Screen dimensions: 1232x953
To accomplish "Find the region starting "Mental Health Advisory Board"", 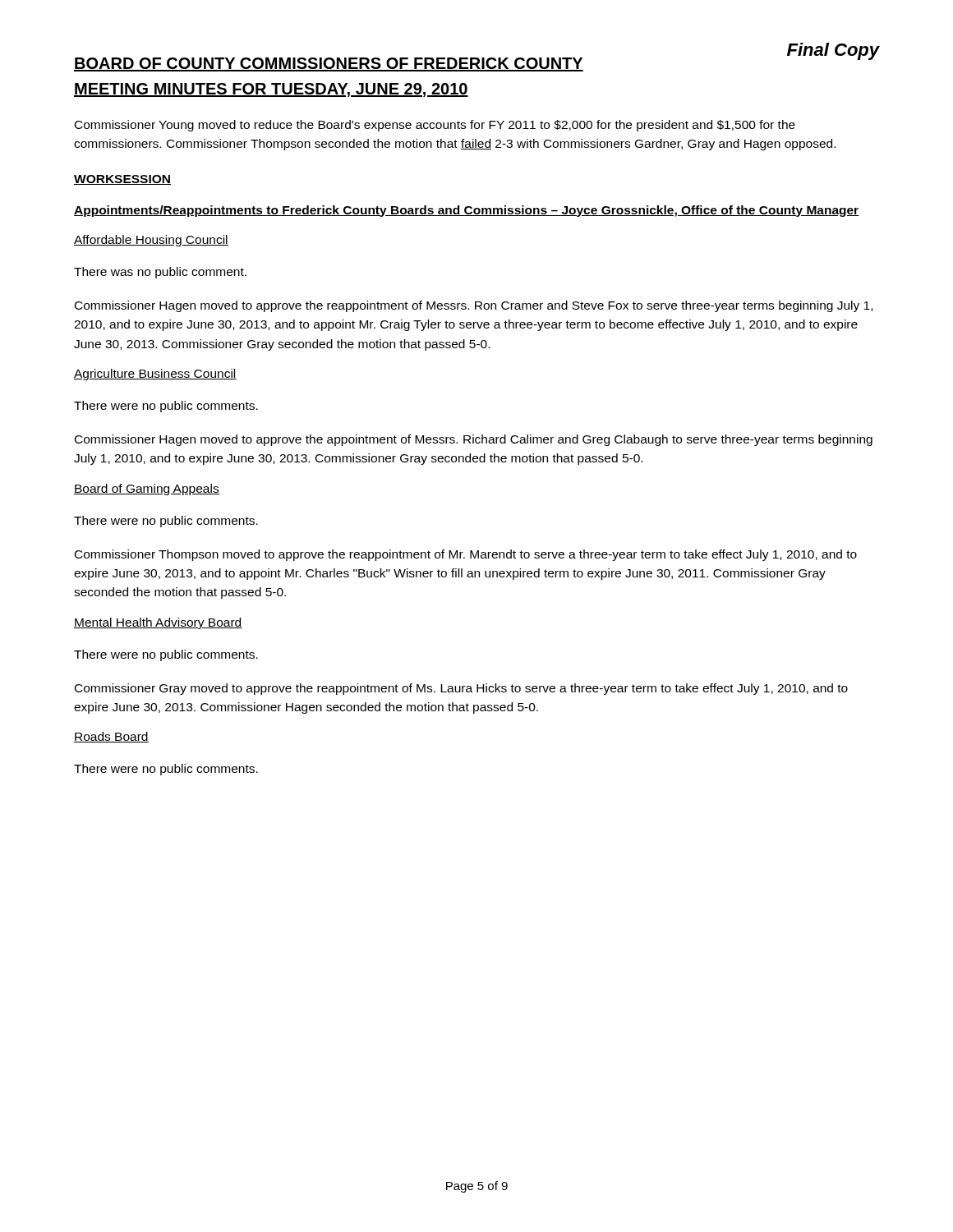I will coord(158,622).
